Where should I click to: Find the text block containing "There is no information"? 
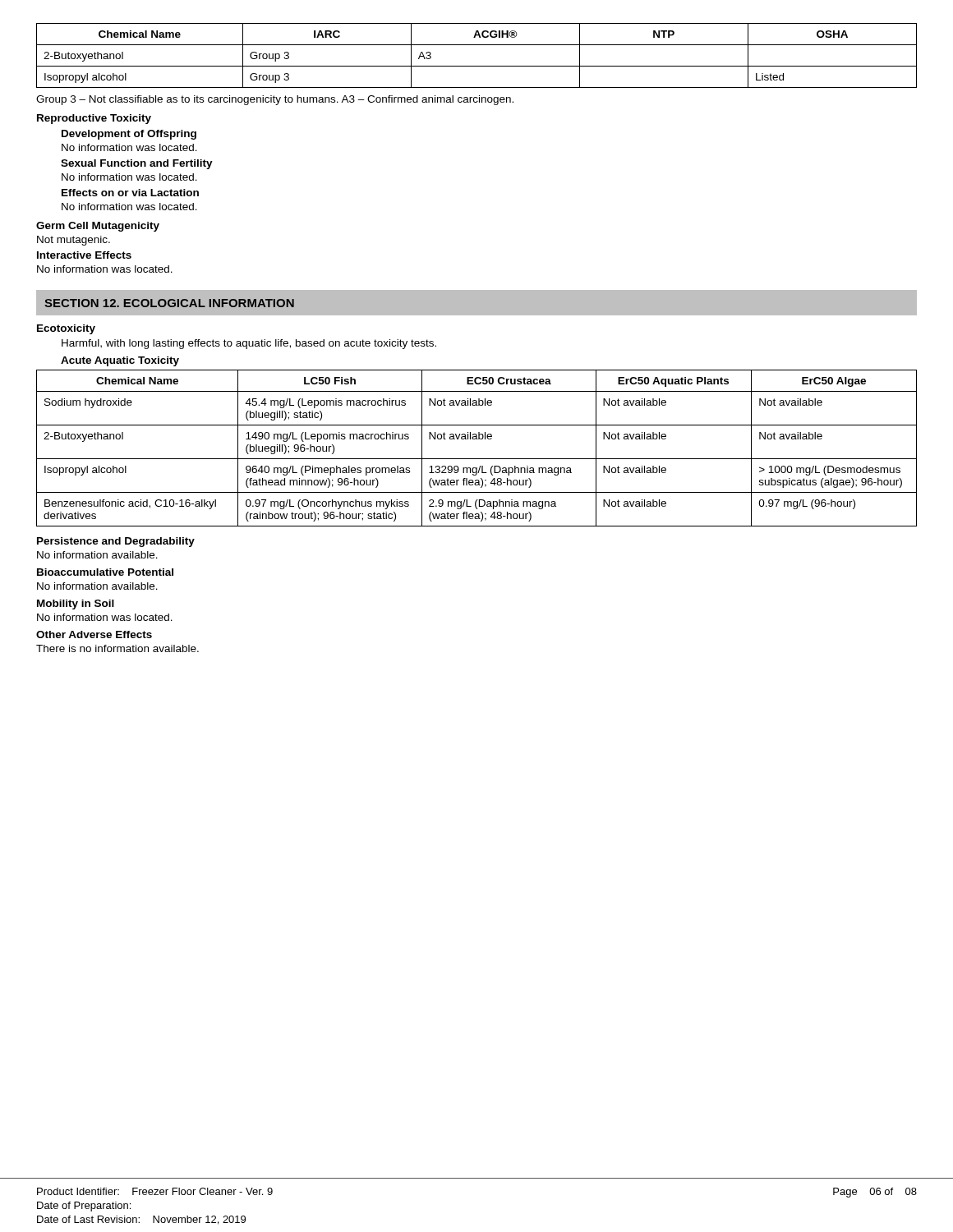click(x=118, y=648)
